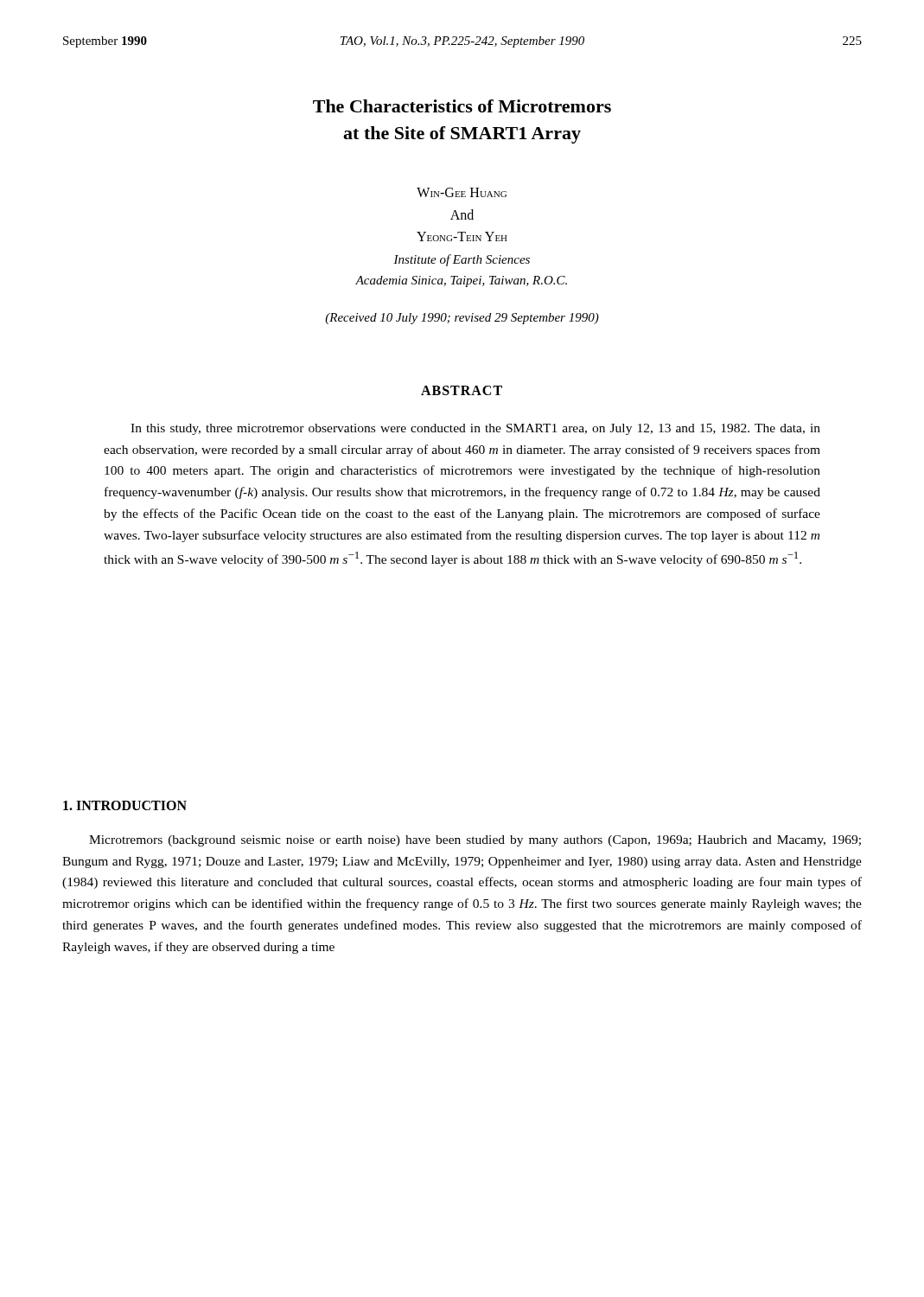Locate the block of text that opens with "Microtremors (background seismic noise or earth noise) have"
The image size is (924, 1297).
tap(462, 893)
